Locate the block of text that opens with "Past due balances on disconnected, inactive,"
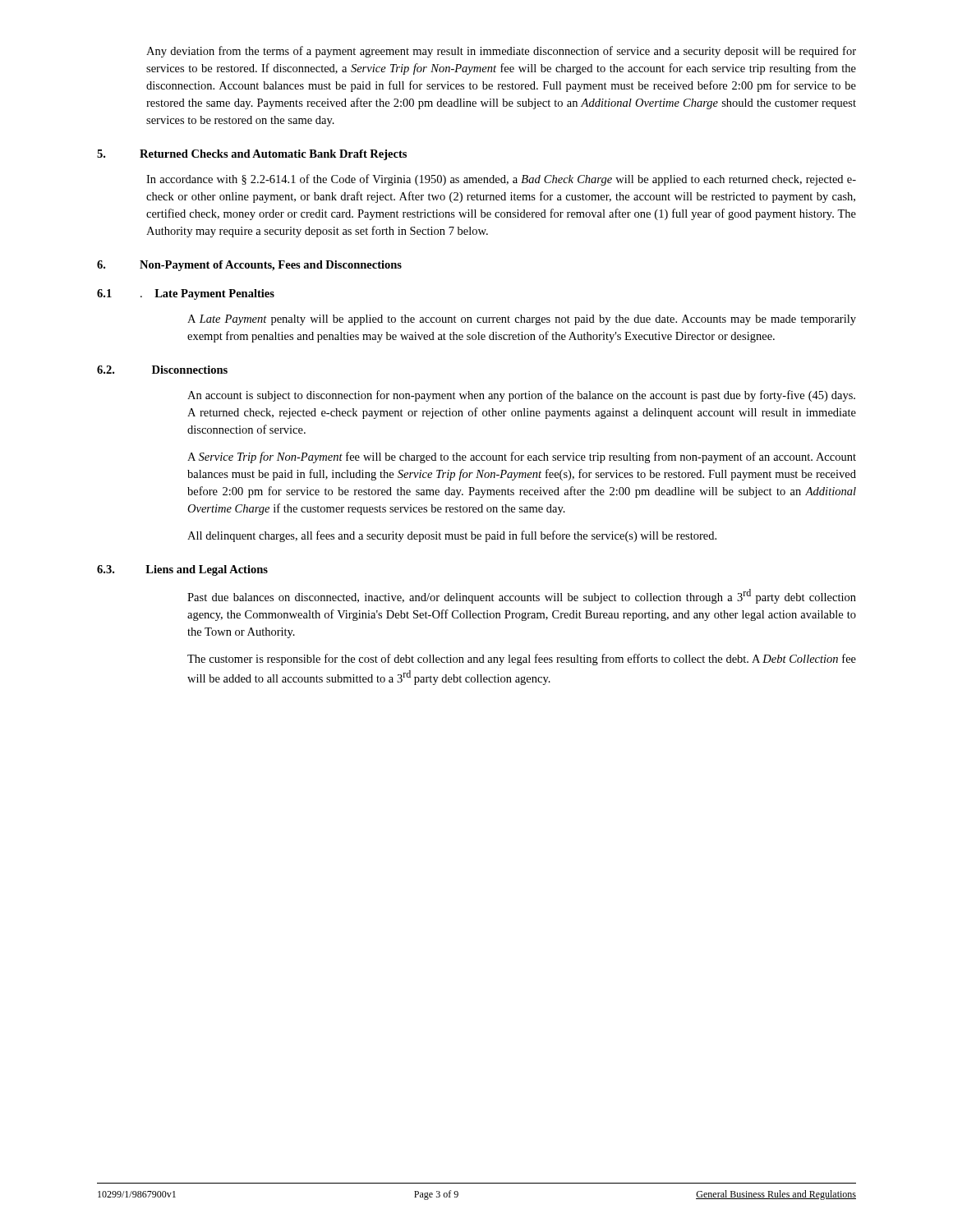Image resolution: width=953 pixels, height=1232 pixels. click(x=522, y=614)
